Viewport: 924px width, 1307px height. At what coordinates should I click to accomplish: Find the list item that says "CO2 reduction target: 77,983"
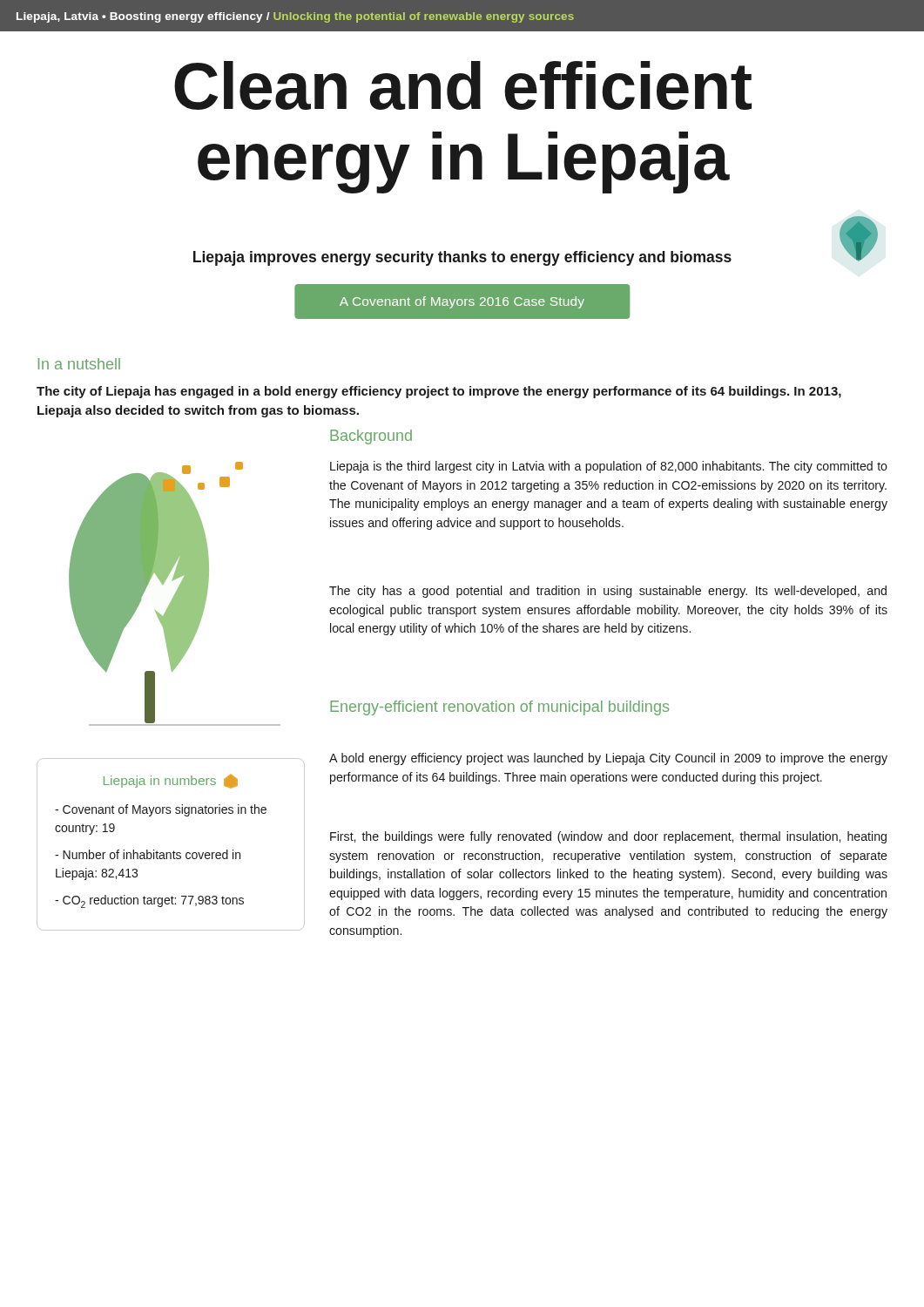click(150, 901)
